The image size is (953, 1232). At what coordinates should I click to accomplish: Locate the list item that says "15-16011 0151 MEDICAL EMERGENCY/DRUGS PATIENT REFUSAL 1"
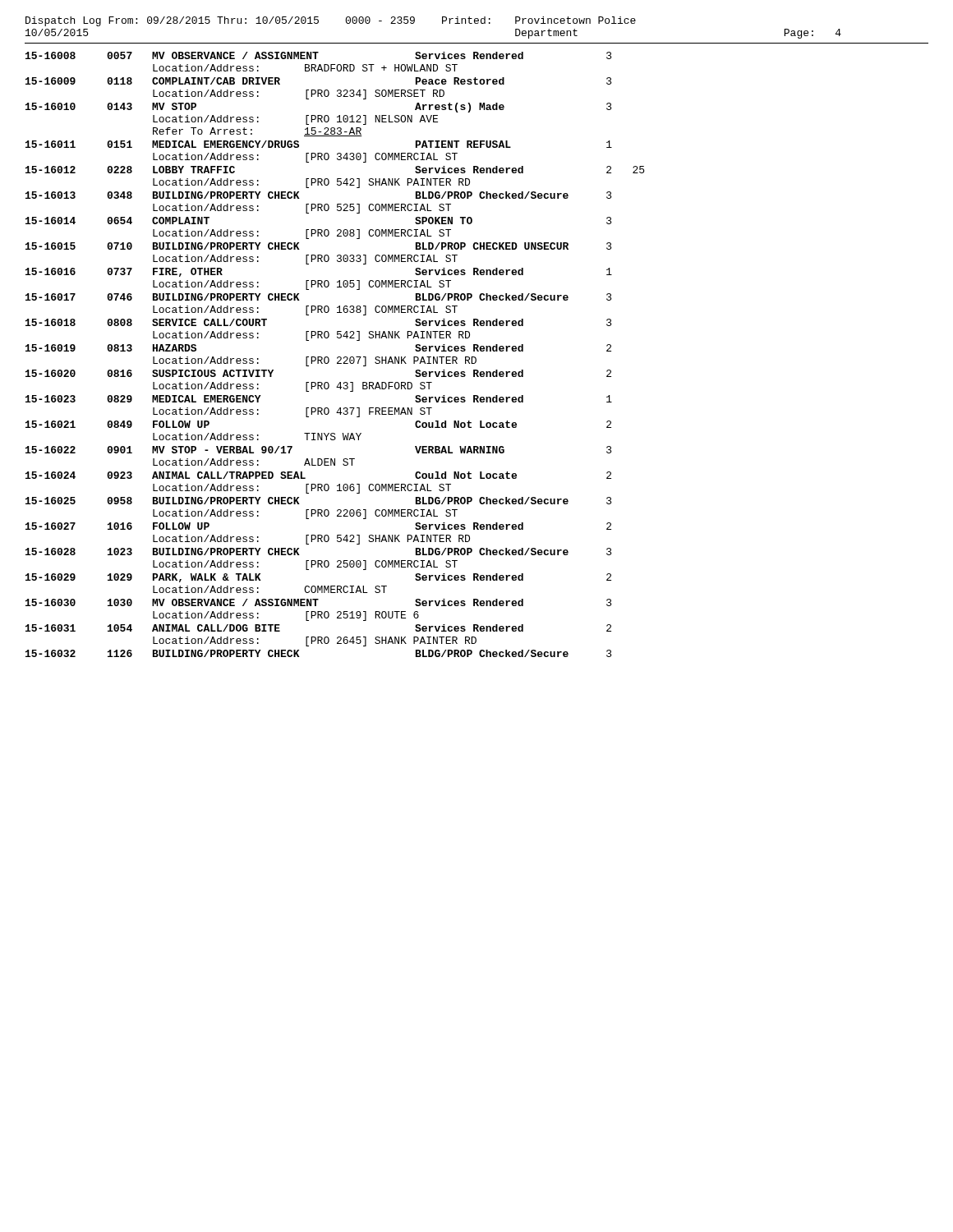476,151
